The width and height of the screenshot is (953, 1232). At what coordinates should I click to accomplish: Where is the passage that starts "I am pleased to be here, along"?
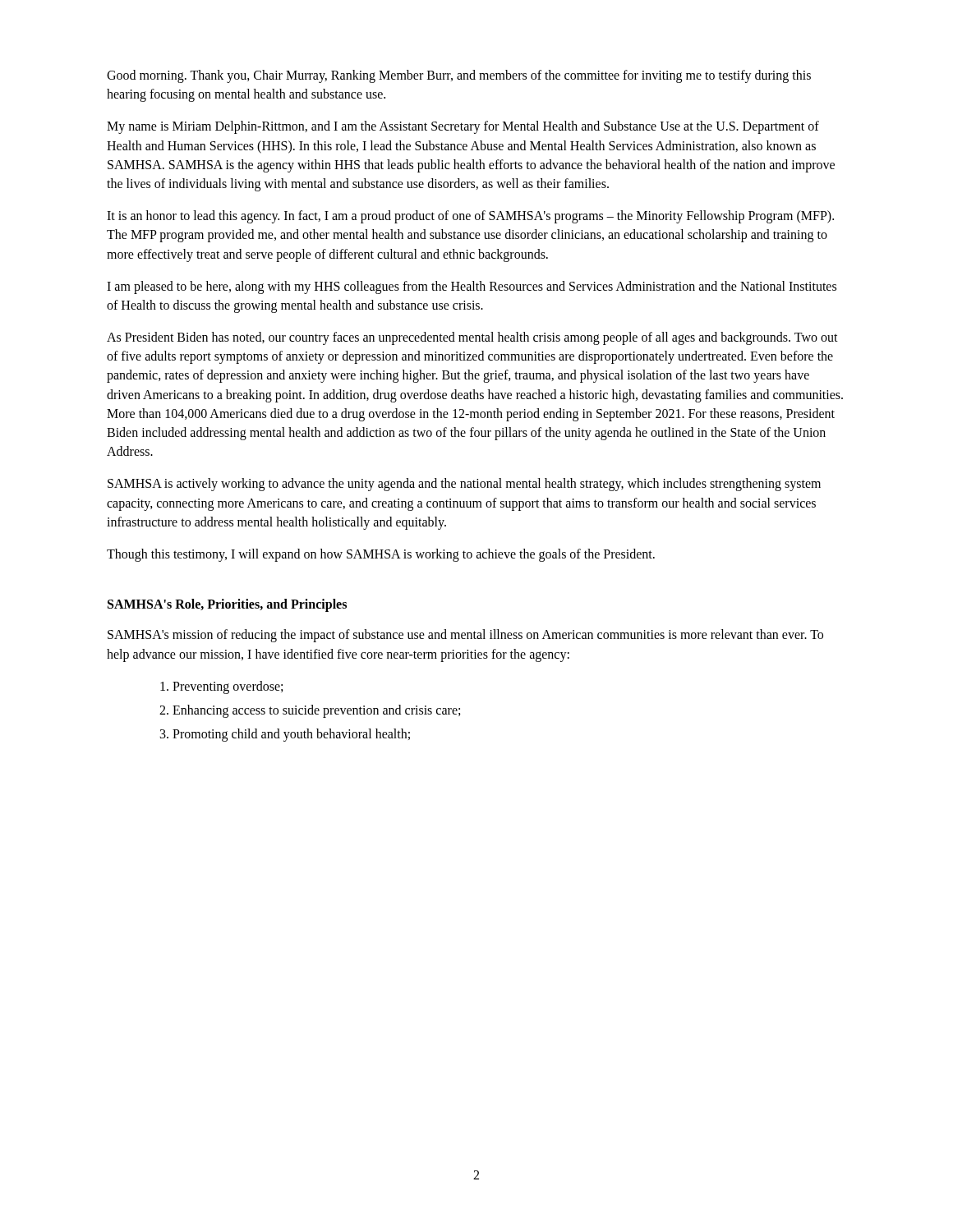(476, 296)
